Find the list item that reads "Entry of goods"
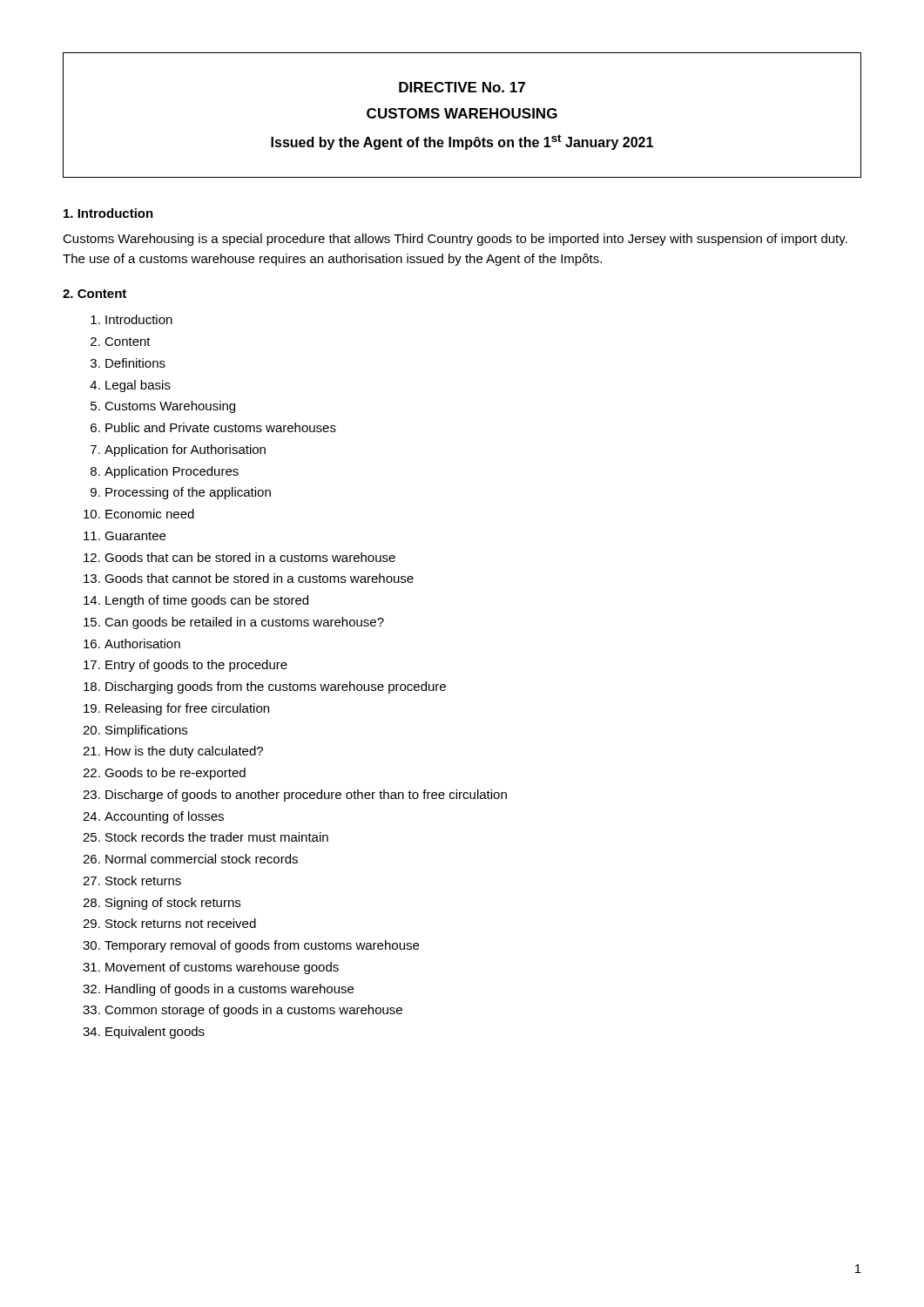 pos(196,665)
